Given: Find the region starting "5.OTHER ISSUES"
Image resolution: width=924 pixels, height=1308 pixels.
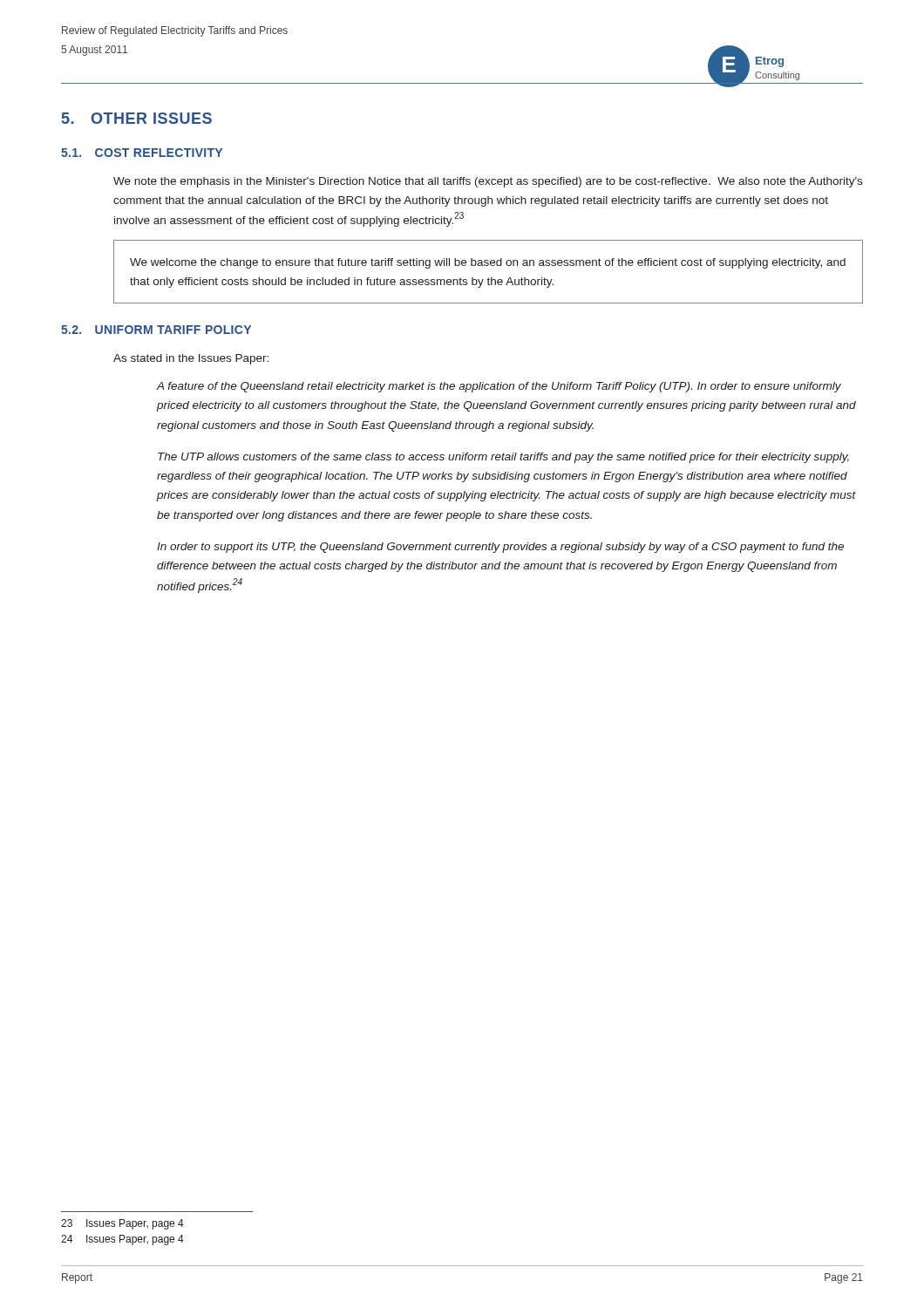Looking at the screenshot, I should 137,119.
